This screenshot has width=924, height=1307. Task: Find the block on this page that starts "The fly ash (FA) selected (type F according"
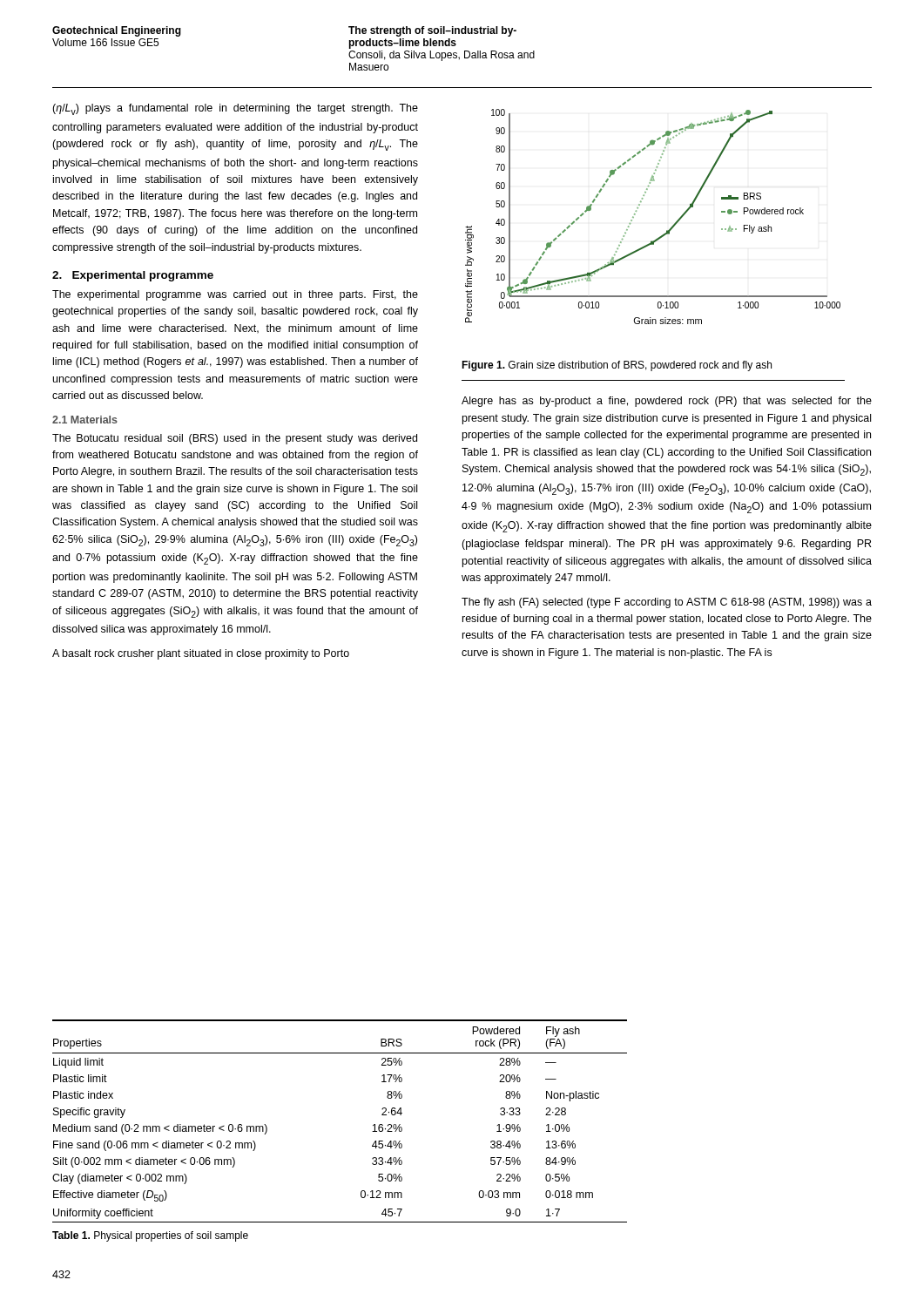667,627
